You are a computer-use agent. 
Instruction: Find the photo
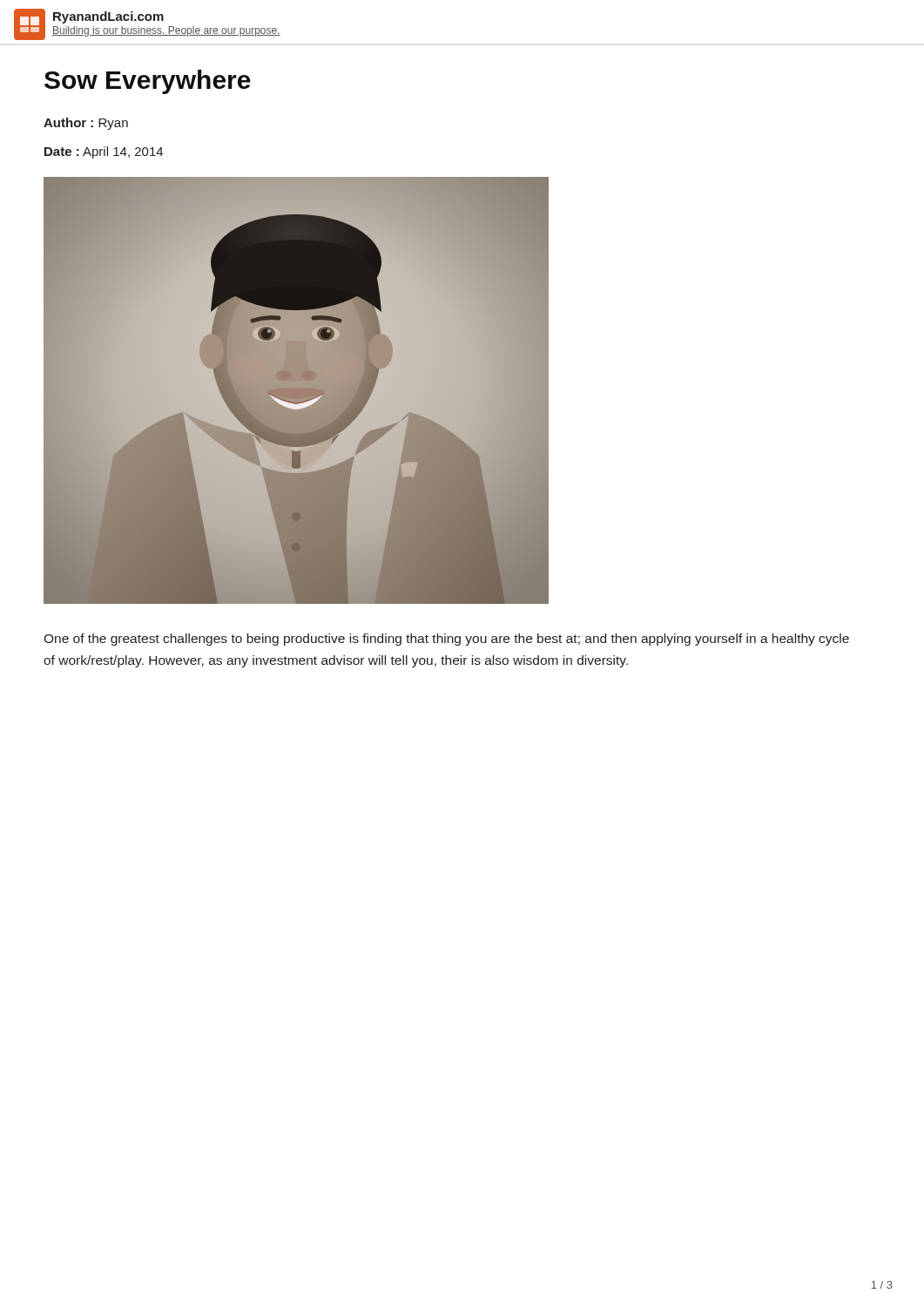[x=462, y=392]
